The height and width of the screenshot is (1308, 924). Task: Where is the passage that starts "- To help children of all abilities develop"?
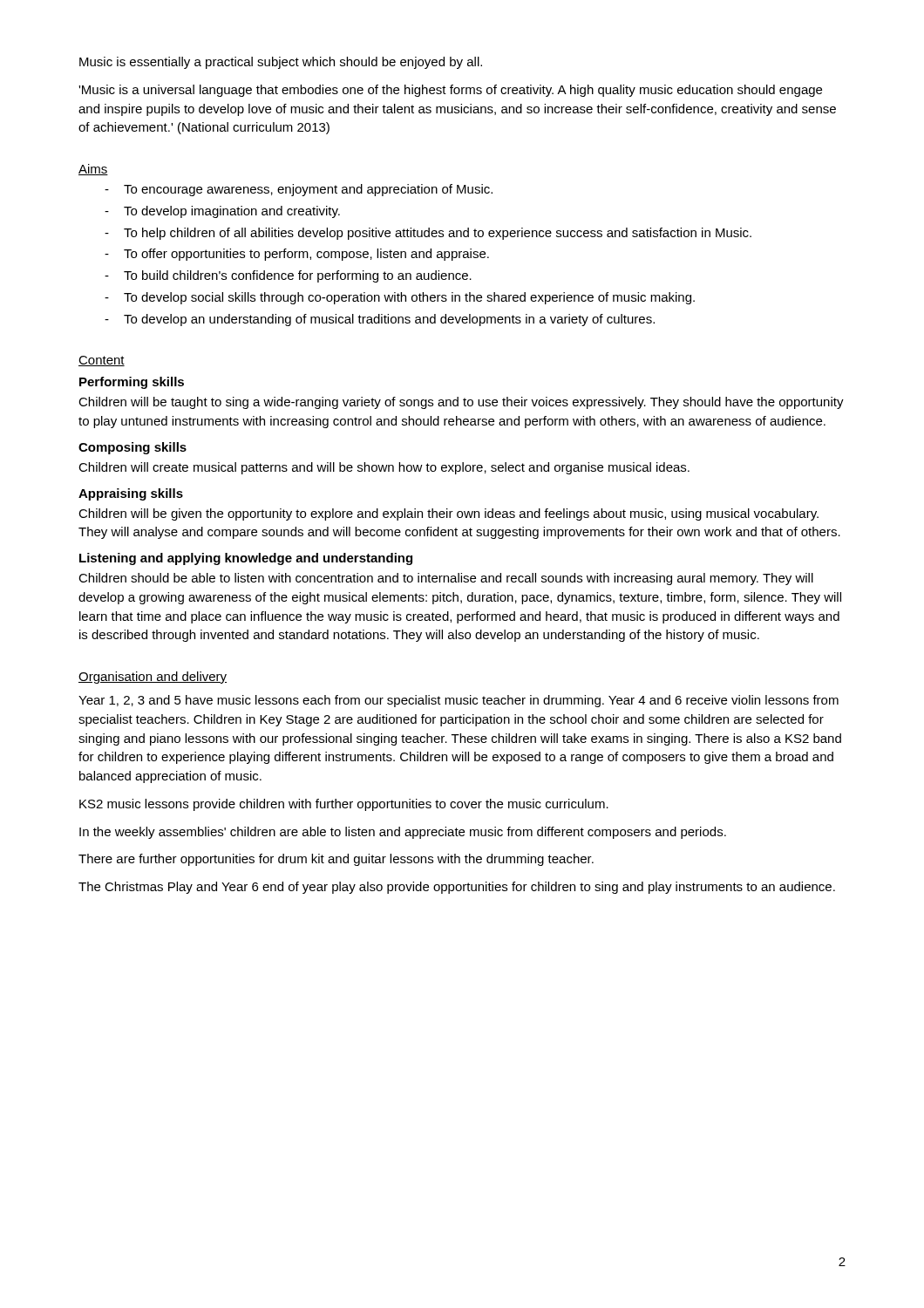tap(429, 232)
